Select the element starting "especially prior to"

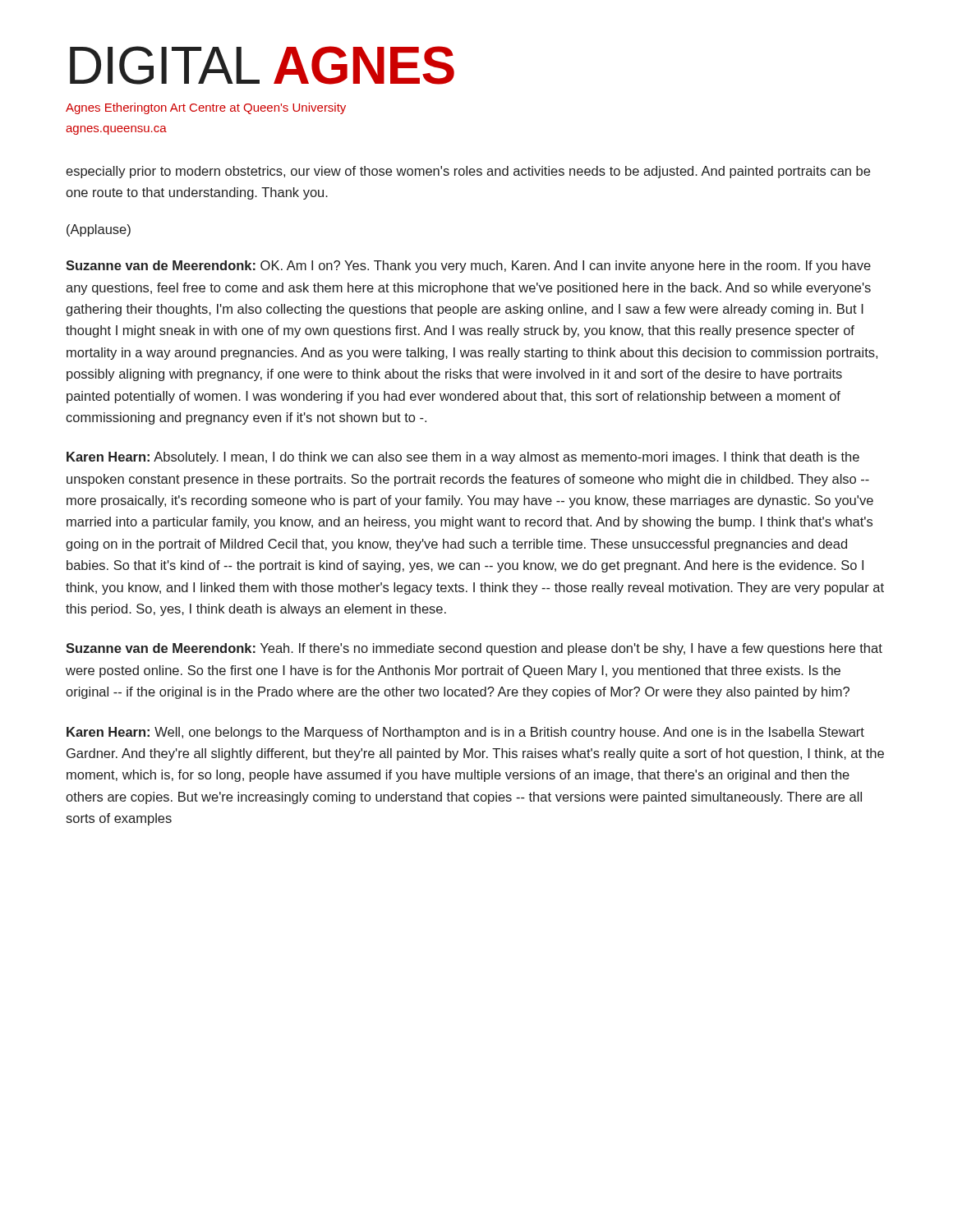click(468, 182)
